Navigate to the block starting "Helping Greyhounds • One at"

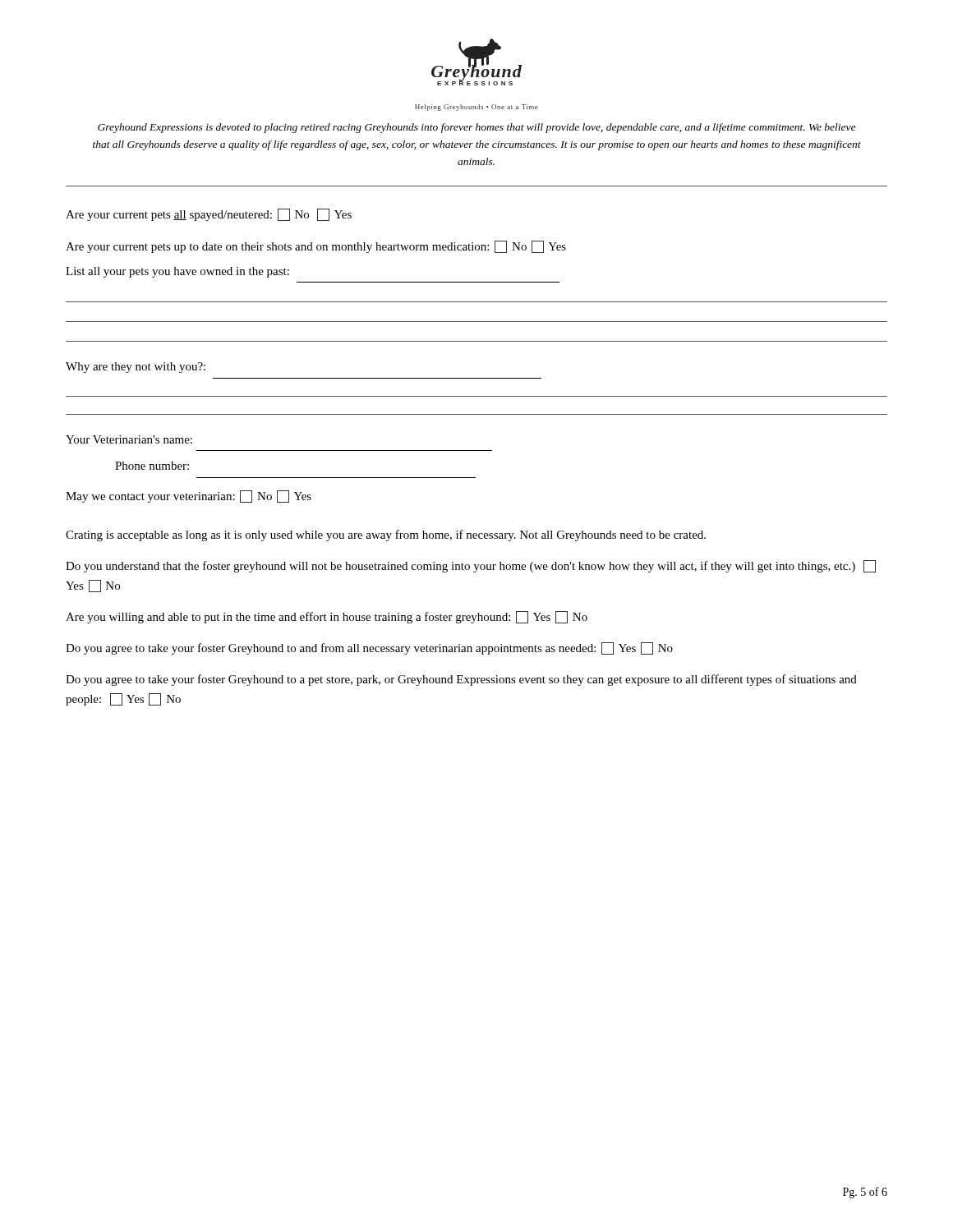click(x=476, y=107)
